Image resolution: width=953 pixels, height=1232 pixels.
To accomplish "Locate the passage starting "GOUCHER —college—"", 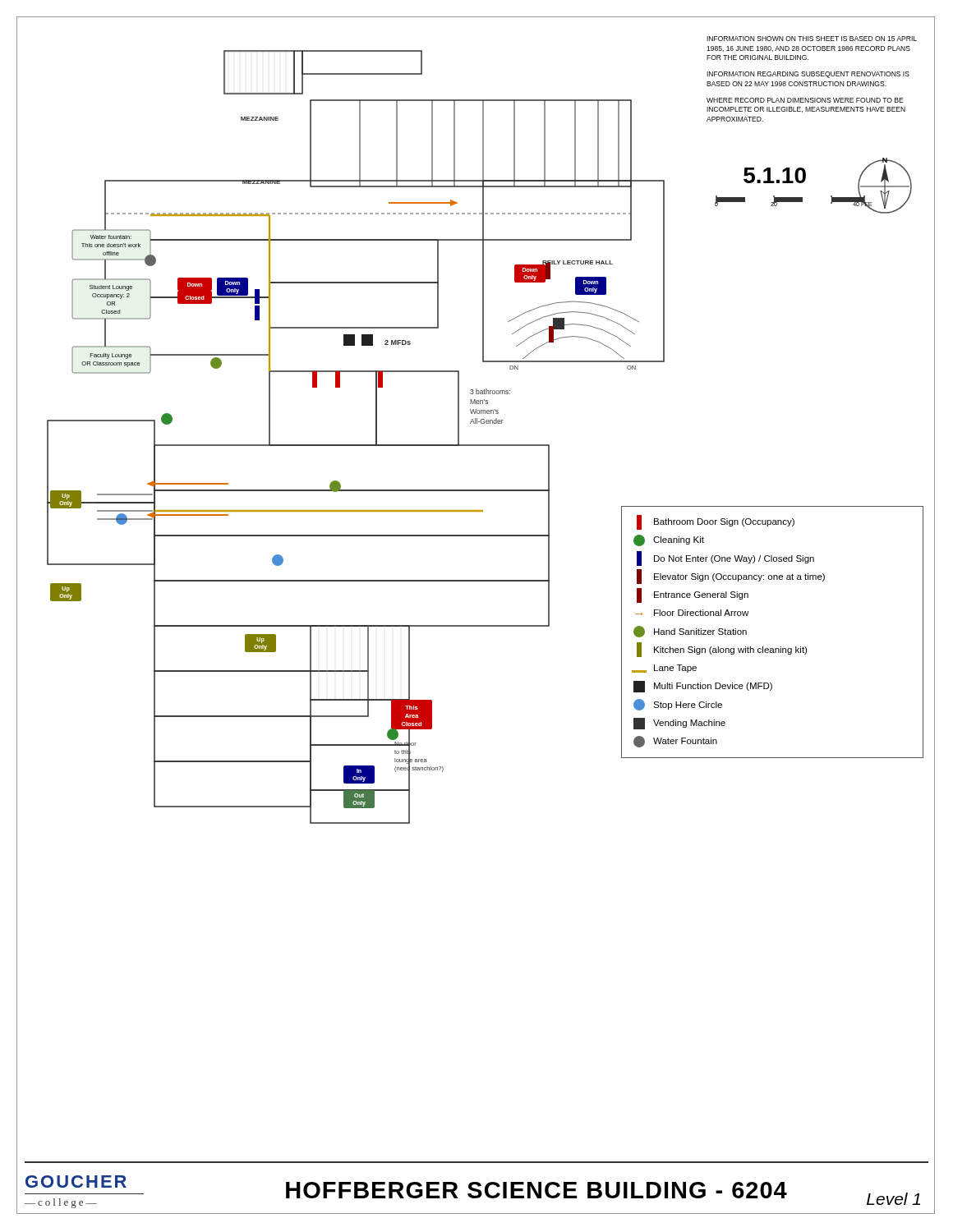I will pos(84,1190).
